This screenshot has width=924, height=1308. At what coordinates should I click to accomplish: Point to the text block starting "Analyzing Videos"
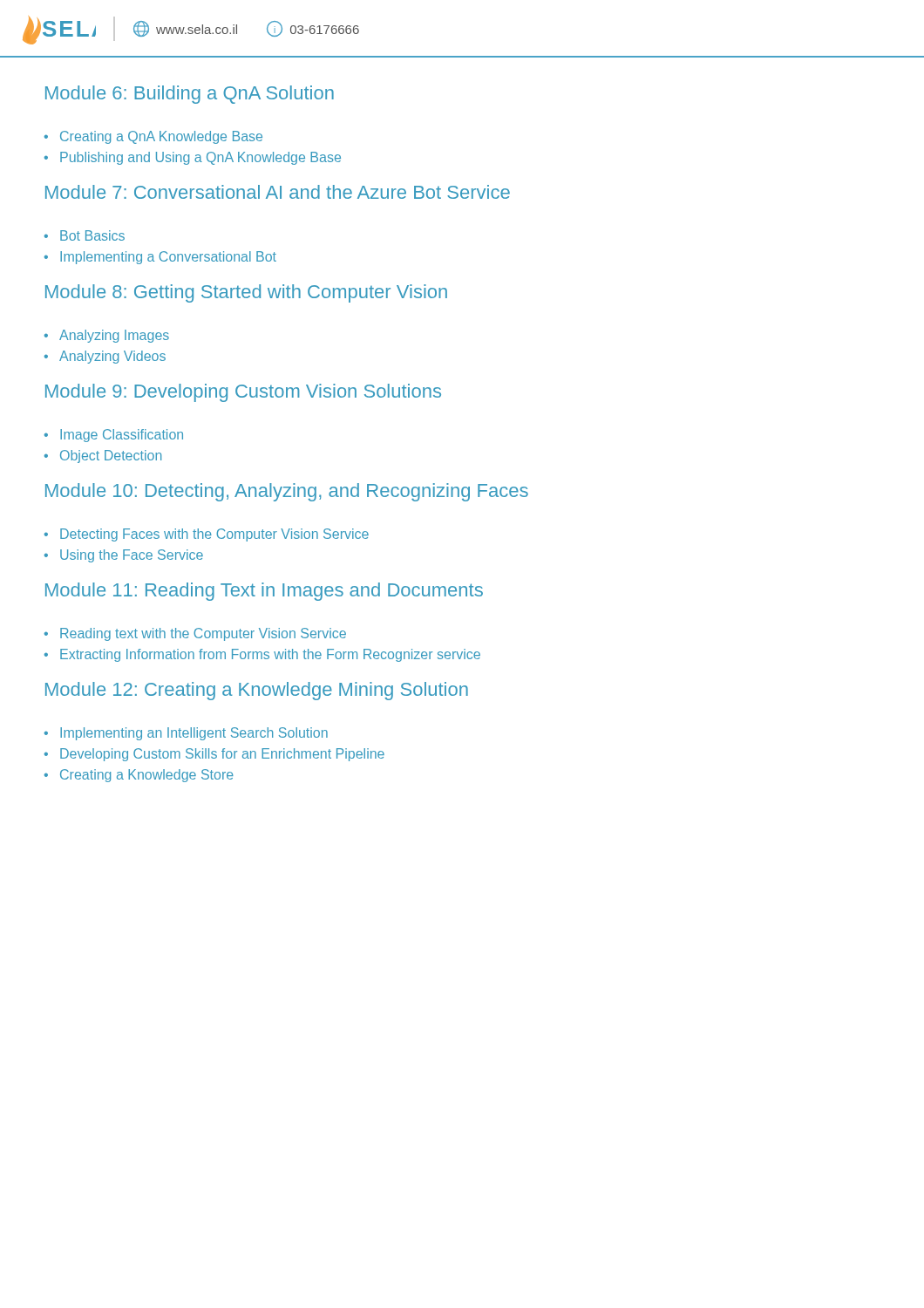(x=113, y=356)
